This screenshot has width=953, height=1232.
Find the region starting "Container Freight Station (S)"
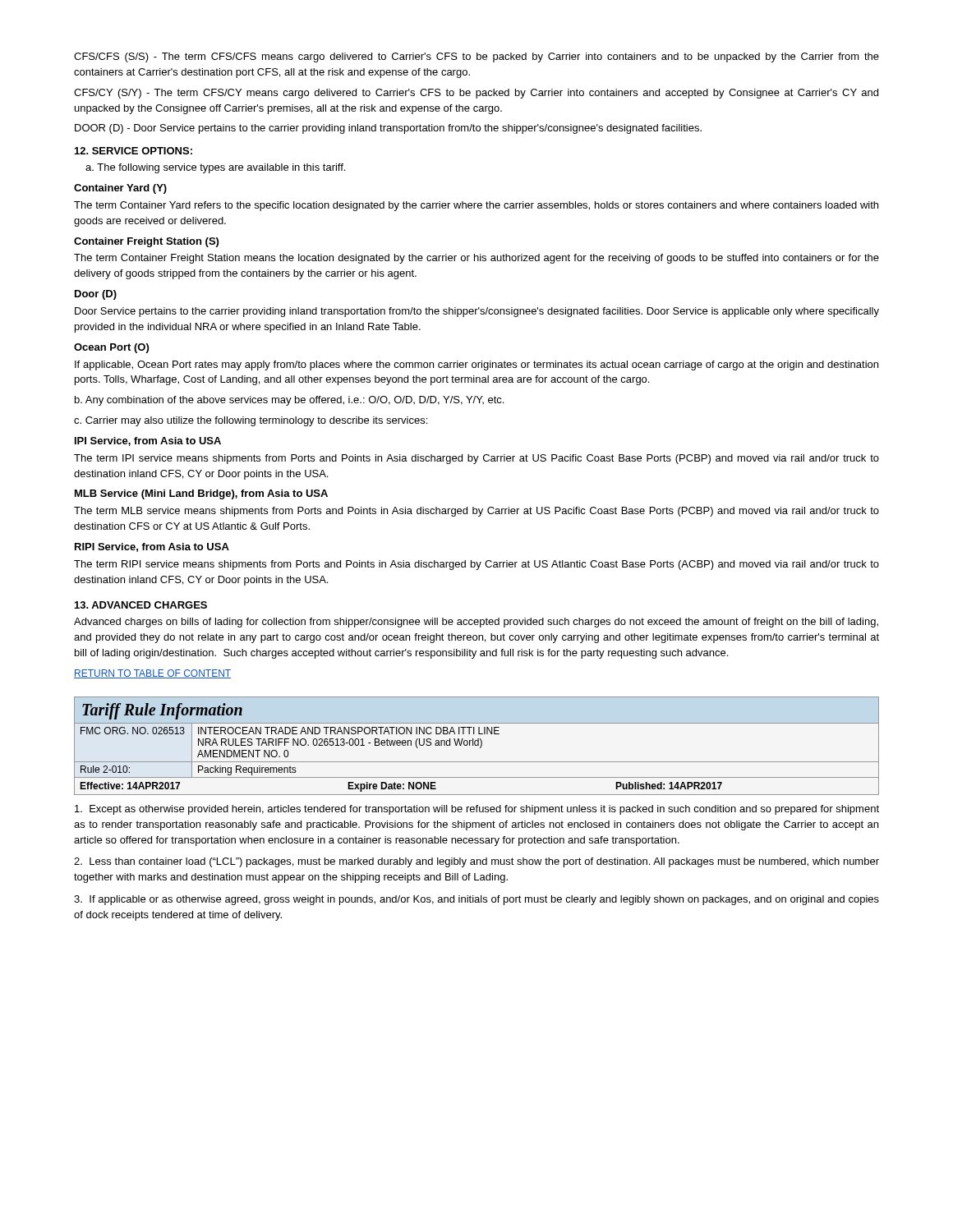pos(147,241)
